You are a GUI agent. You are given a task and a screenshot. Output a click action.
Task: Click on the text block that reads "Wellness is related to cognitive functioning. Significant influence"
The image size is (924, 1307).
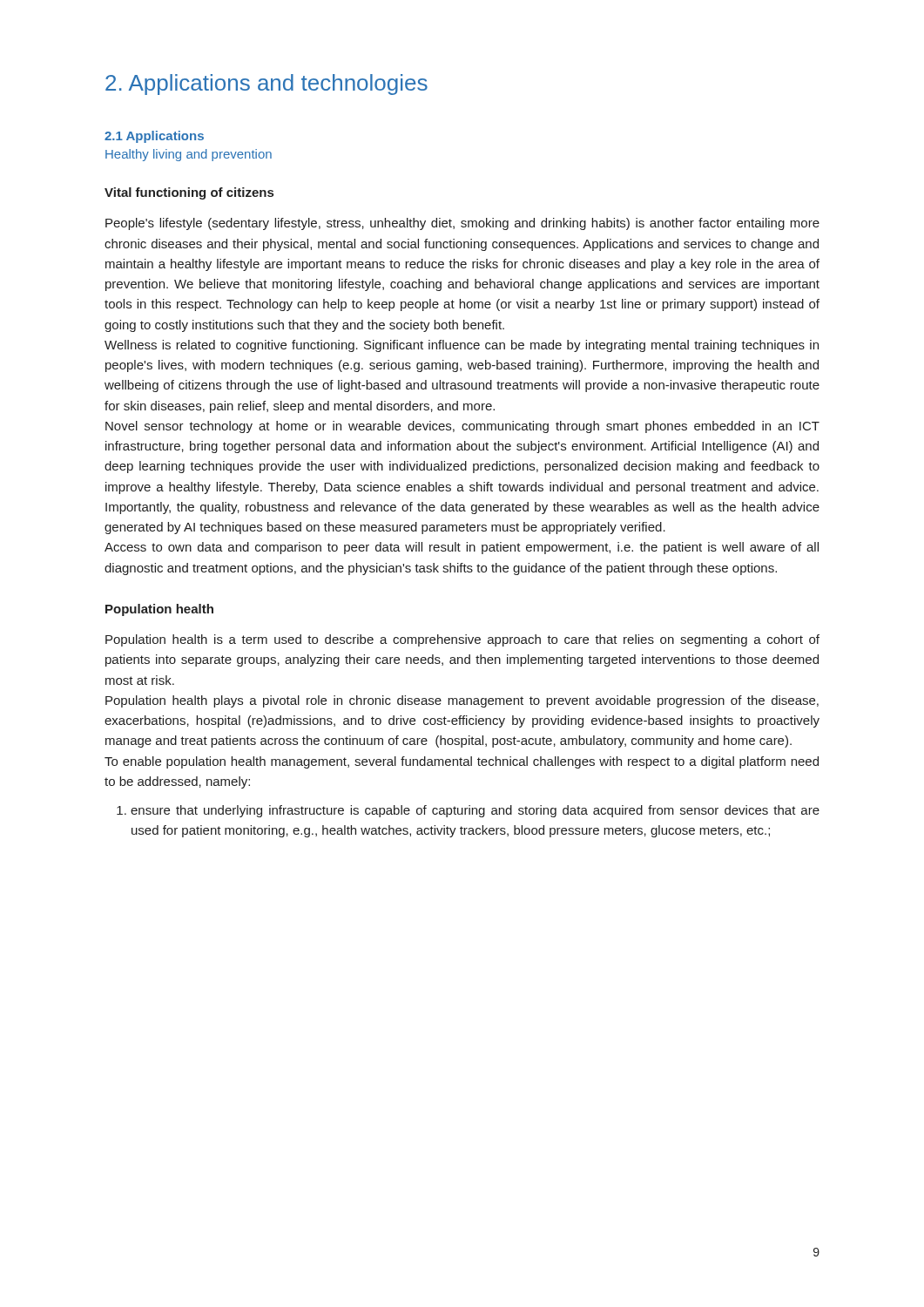pyautogui.click(x=462, y=375)
